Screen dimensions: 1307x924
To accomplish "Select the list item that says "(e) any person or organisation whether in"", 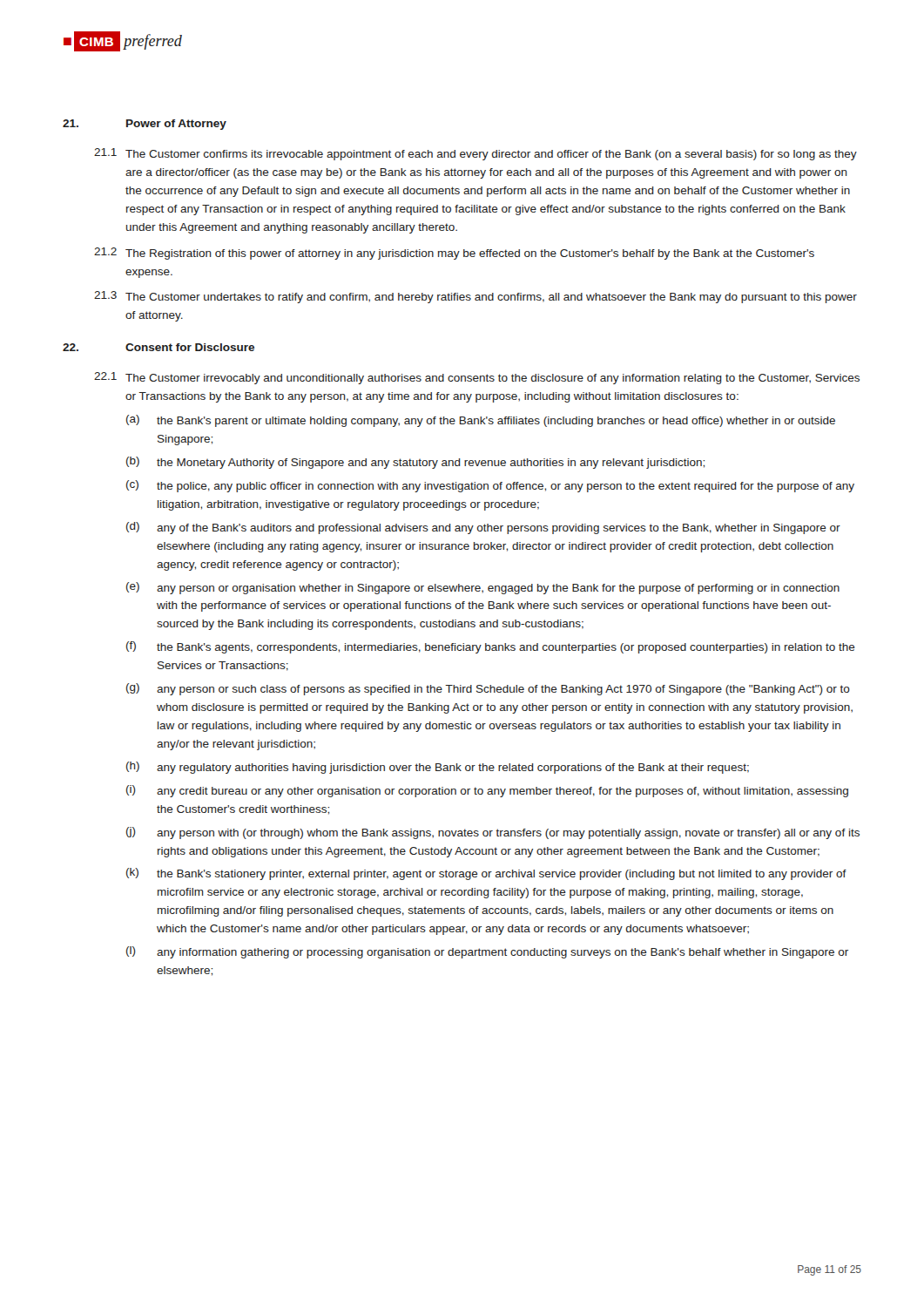I will click(462, 606).
